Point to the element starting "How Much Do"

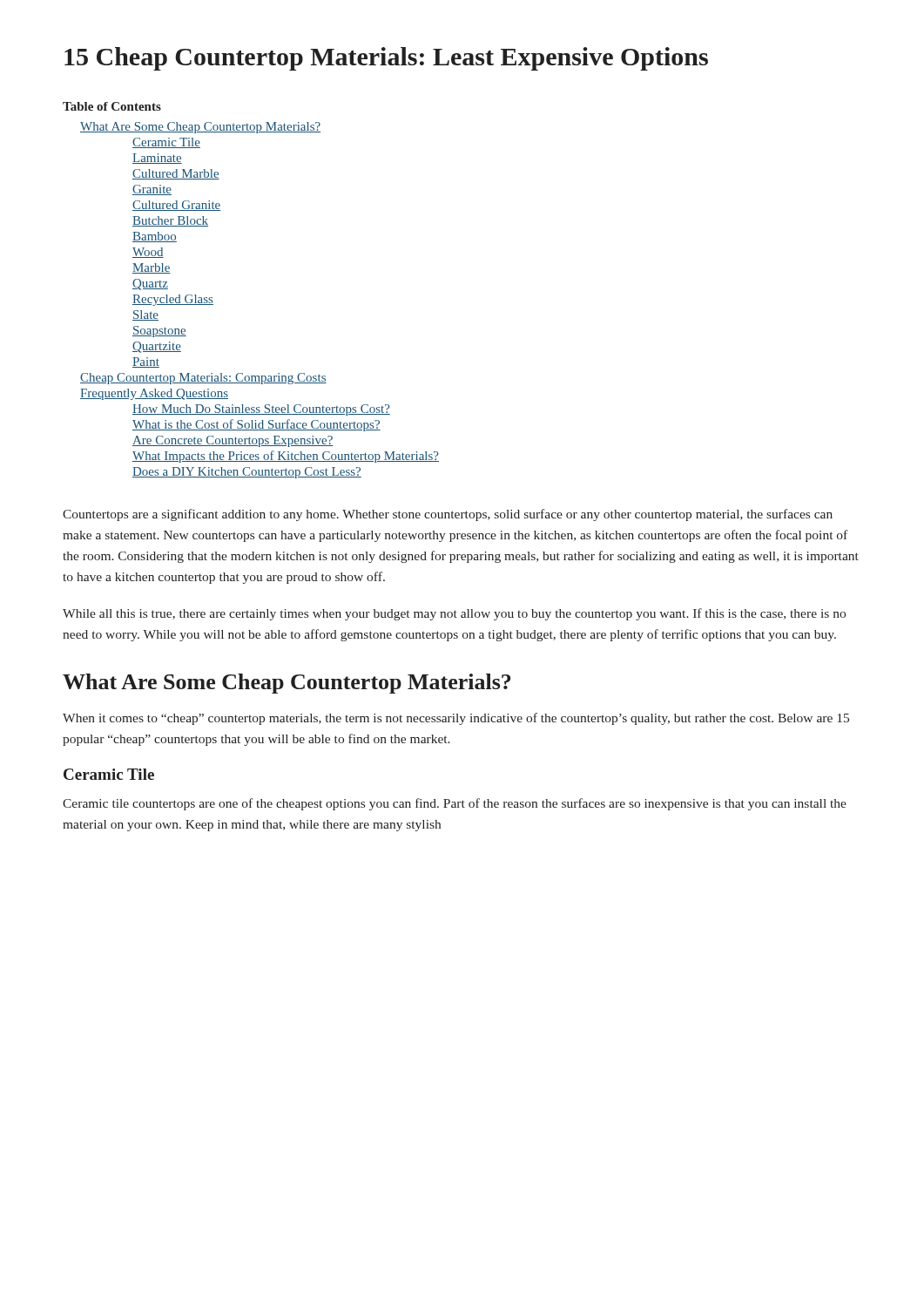click(x=261, y=409)
